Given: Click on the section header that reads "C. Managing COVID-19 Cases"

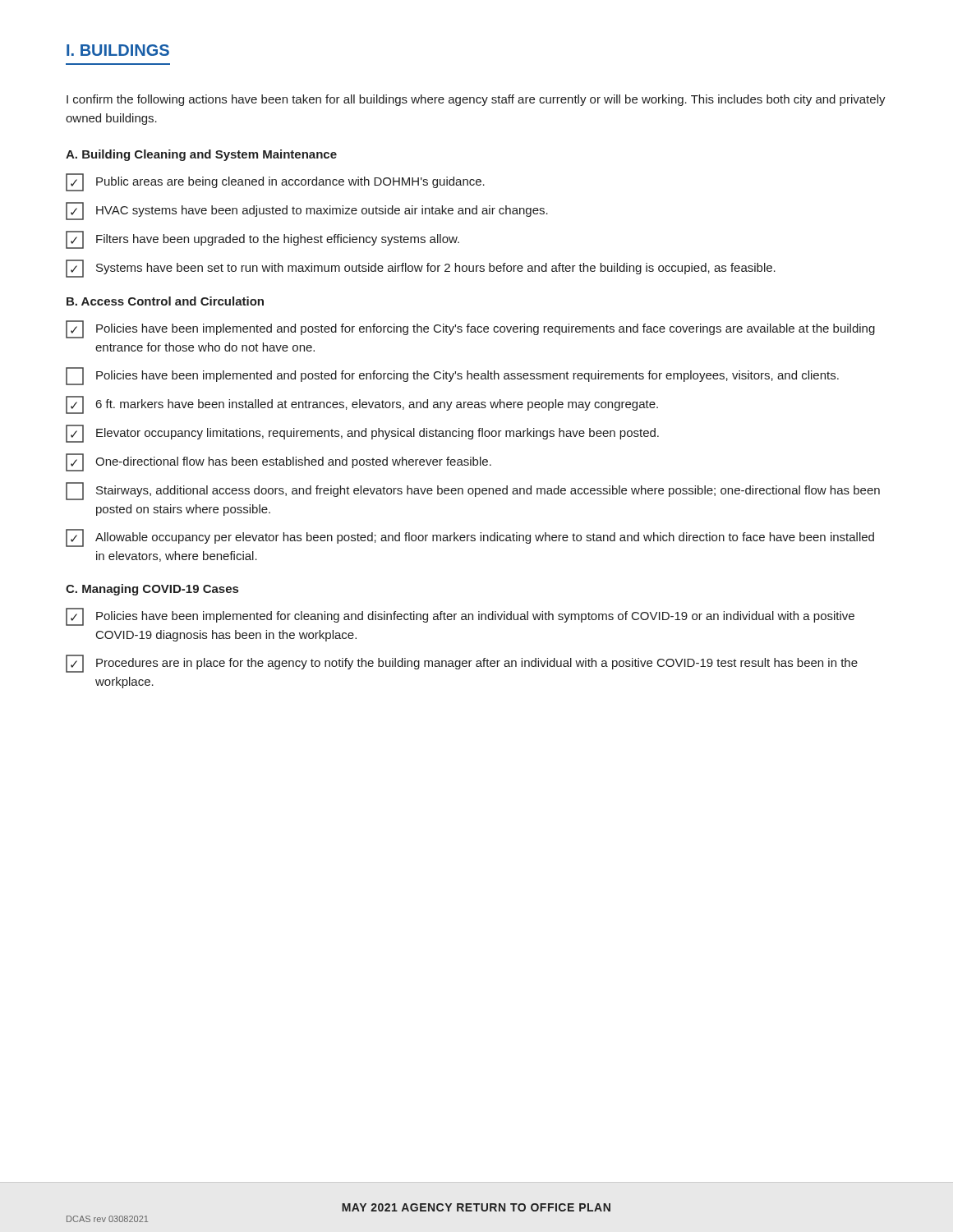Looking at the screenshot, I should click(152, 590).
